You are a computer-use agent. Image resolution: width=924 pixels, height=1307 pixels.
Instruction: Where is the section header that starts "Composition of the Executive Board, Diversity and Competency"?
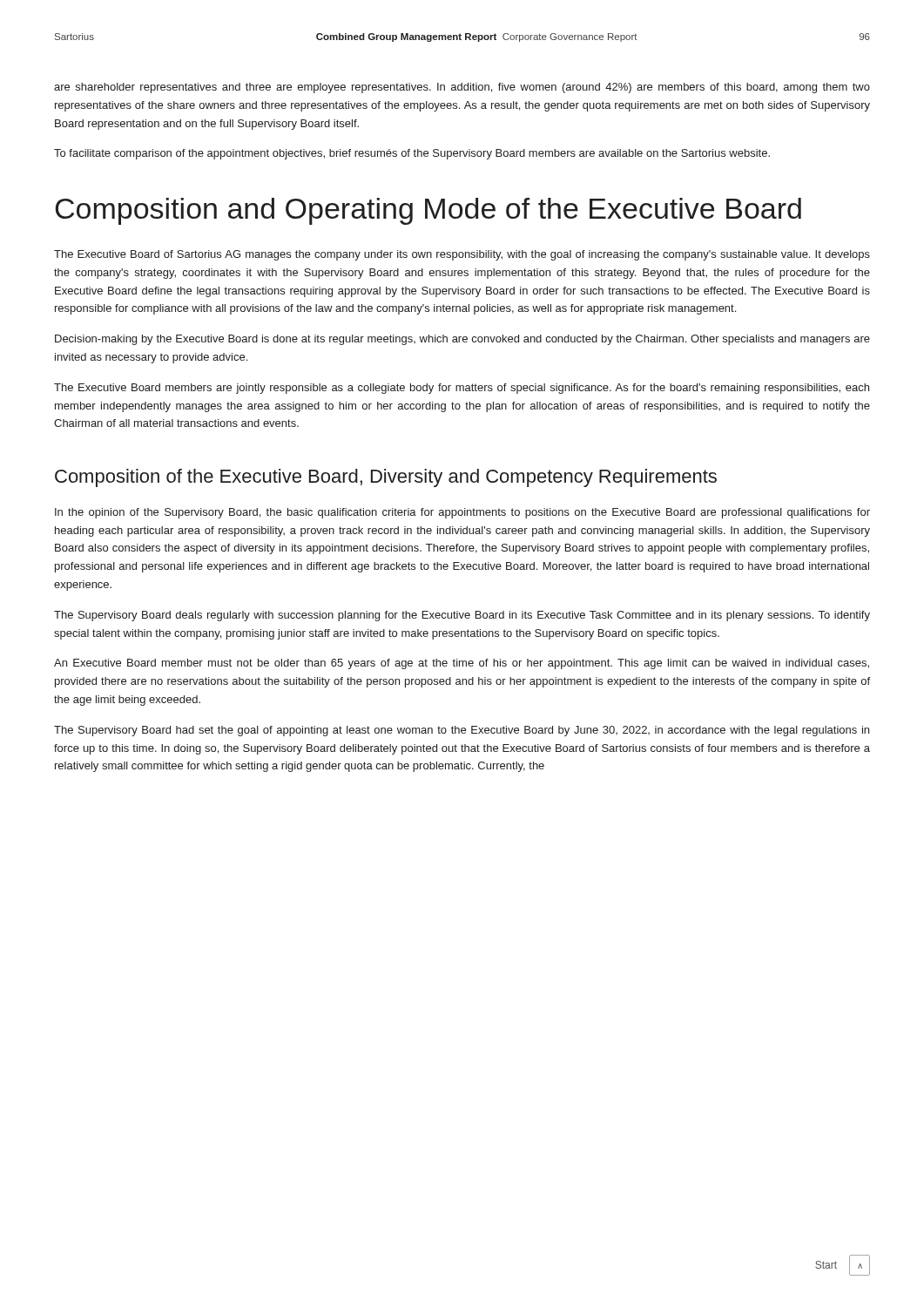386,476
